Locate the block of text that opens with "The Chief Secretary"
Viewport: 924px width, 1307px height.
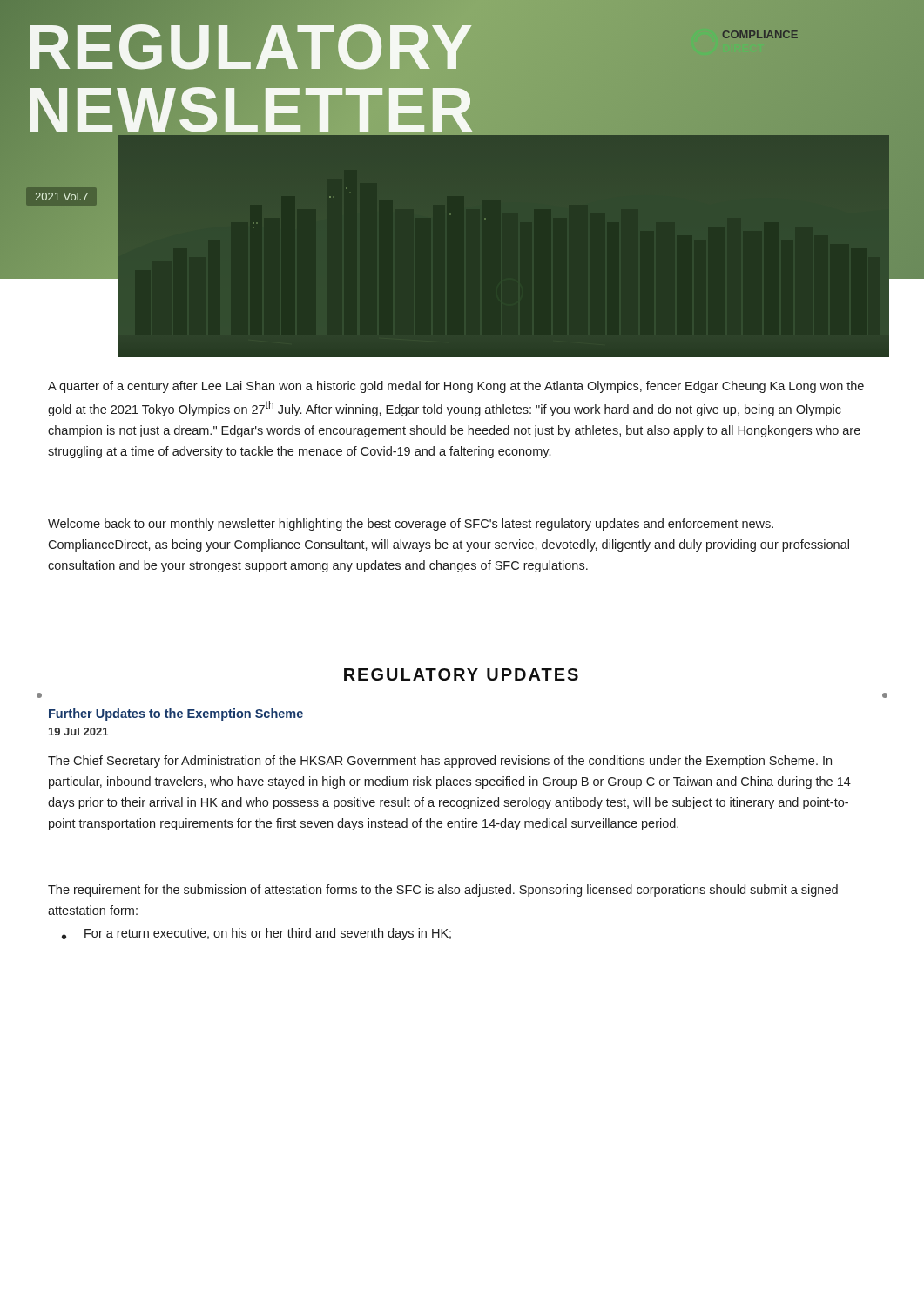tap(449, 792)
